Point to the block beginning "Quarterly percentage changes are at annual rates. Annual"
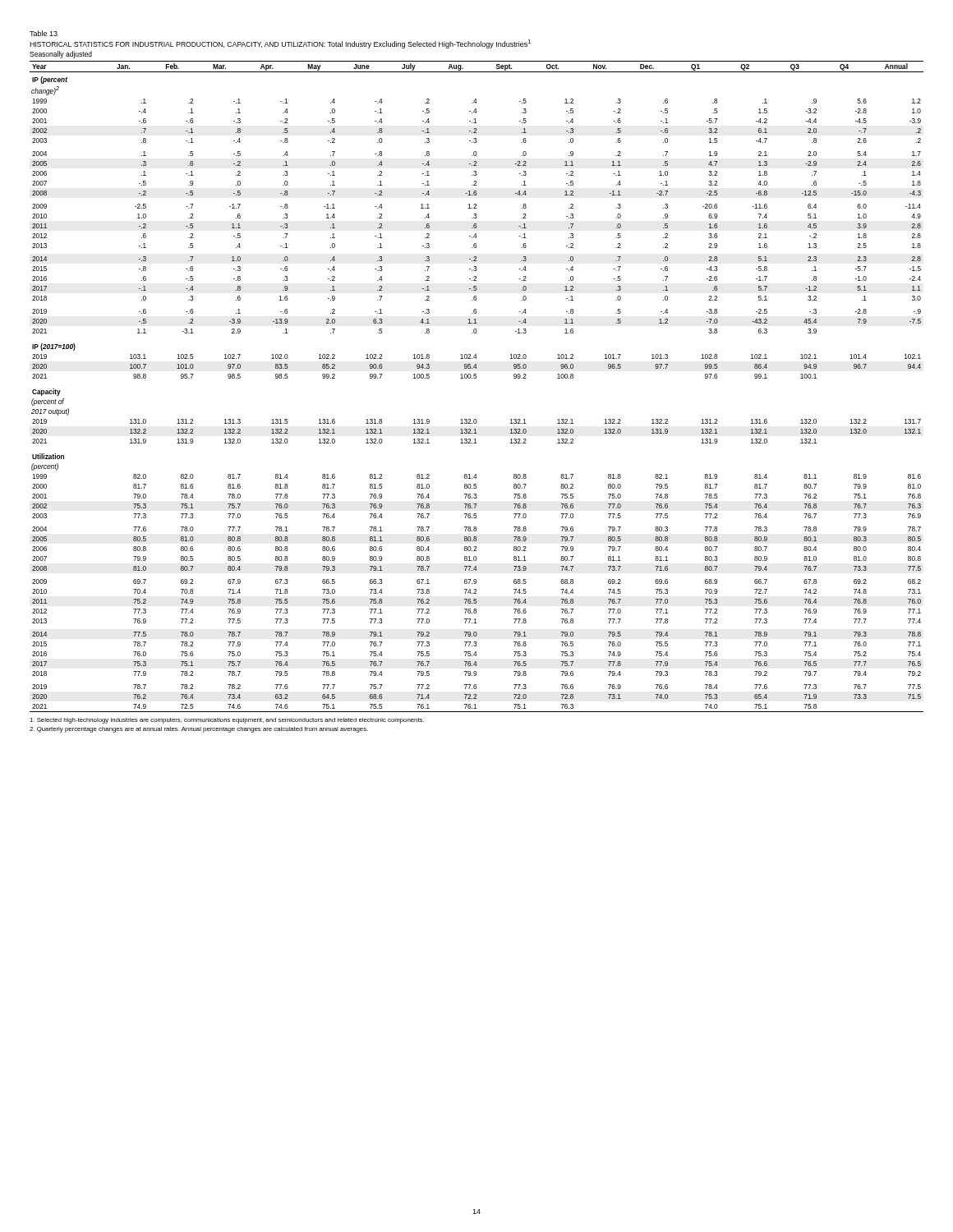953x1232 pixels. [199, 729]
